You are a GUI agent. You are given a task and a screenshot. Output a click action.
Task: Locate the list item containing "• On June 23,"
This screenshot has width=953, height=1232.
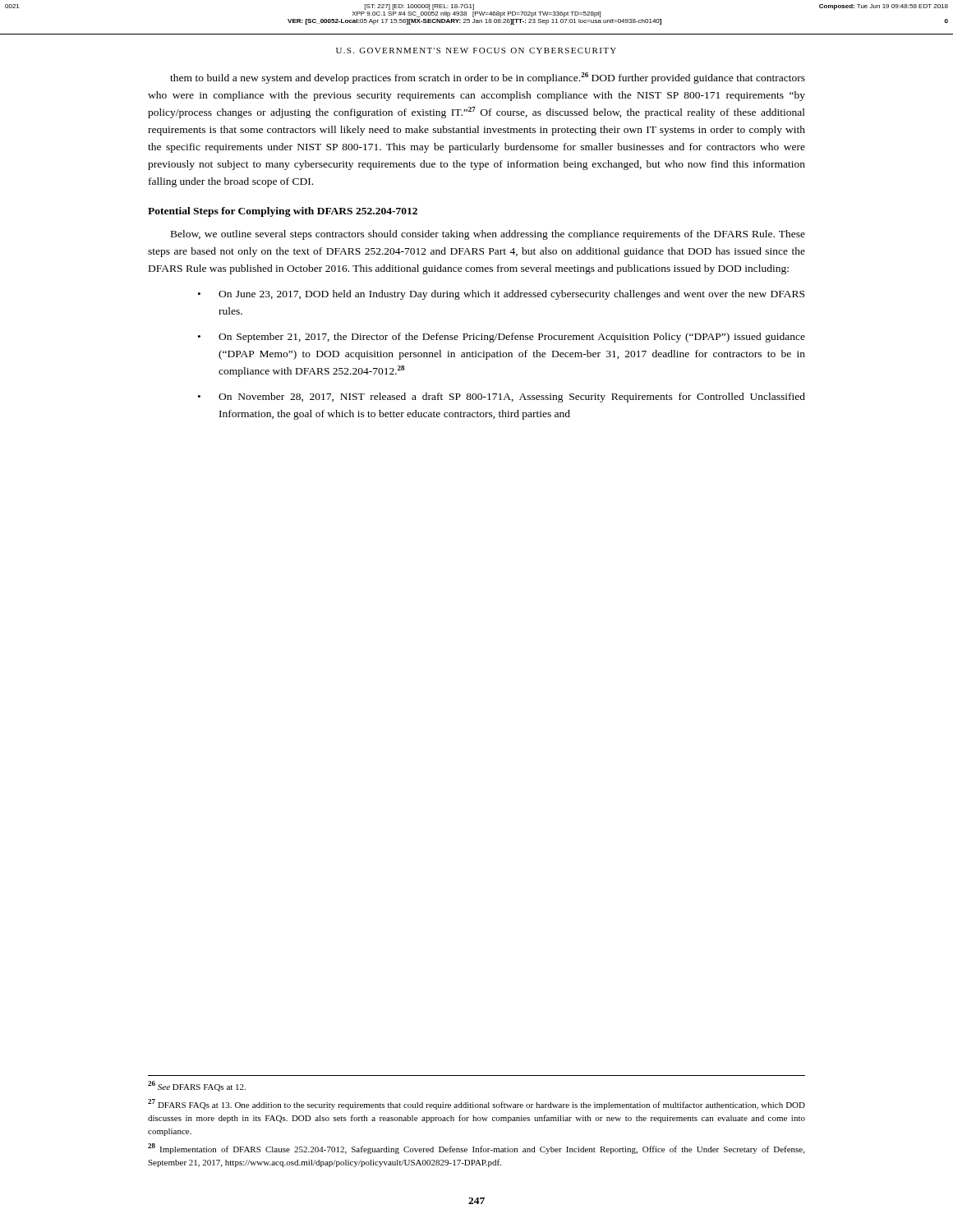pyautogui.click(x=501, y=303)
